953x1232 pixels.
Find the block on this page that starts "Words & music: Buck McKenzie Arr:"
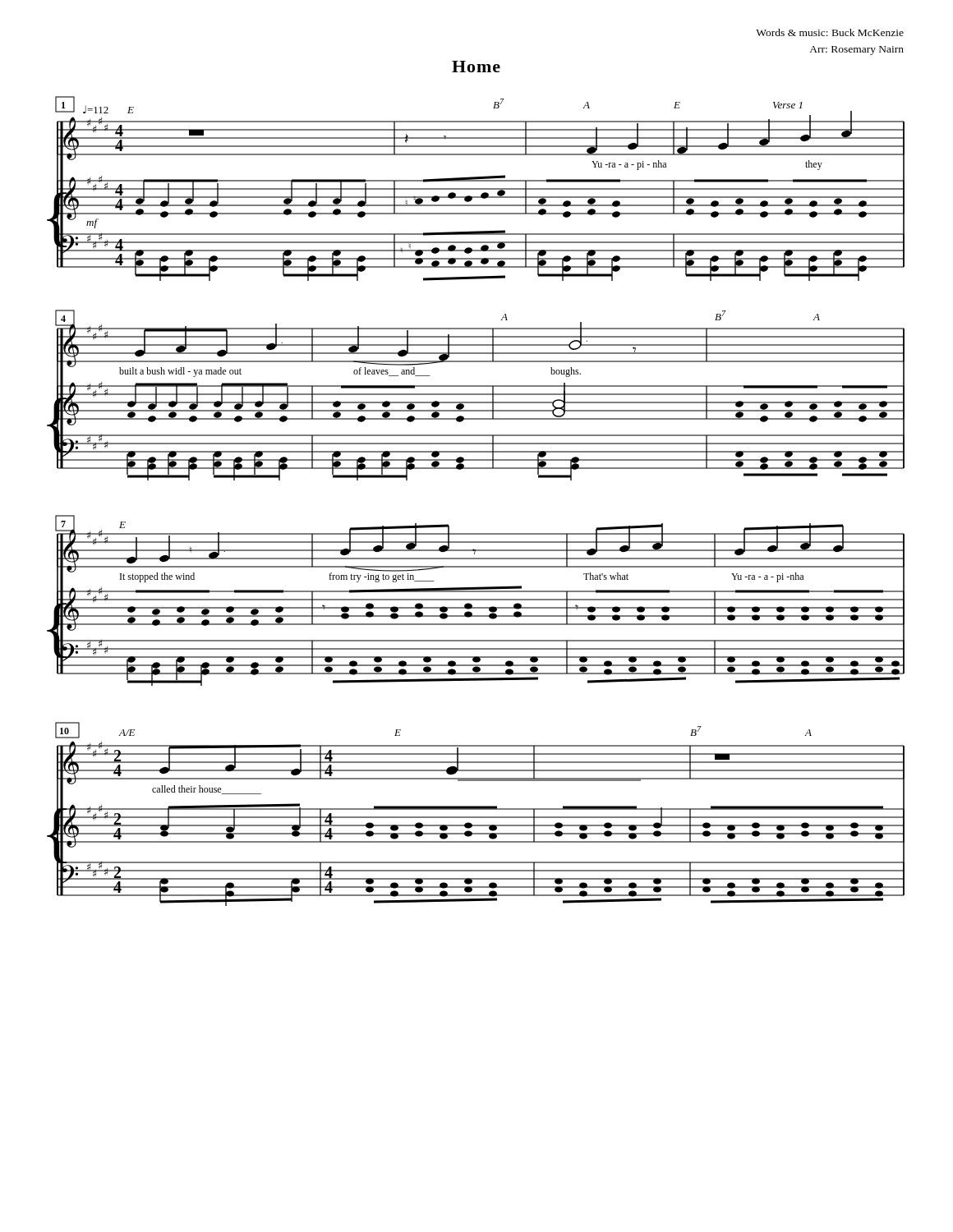(x=830, y=41)
